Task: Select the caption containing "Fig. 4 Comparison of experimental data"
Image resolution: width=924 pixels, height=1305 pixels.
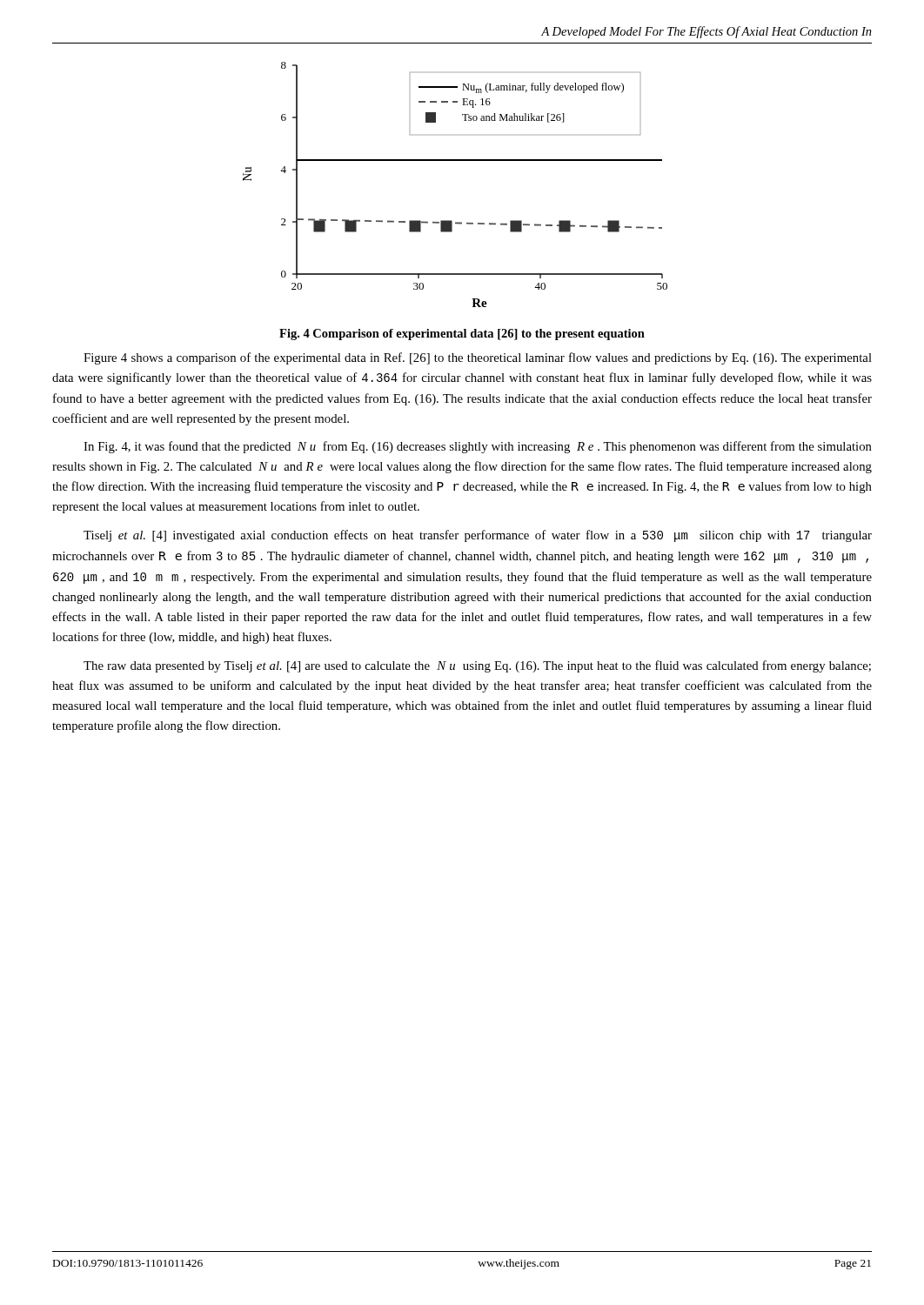Action: [x=462, y=333]
